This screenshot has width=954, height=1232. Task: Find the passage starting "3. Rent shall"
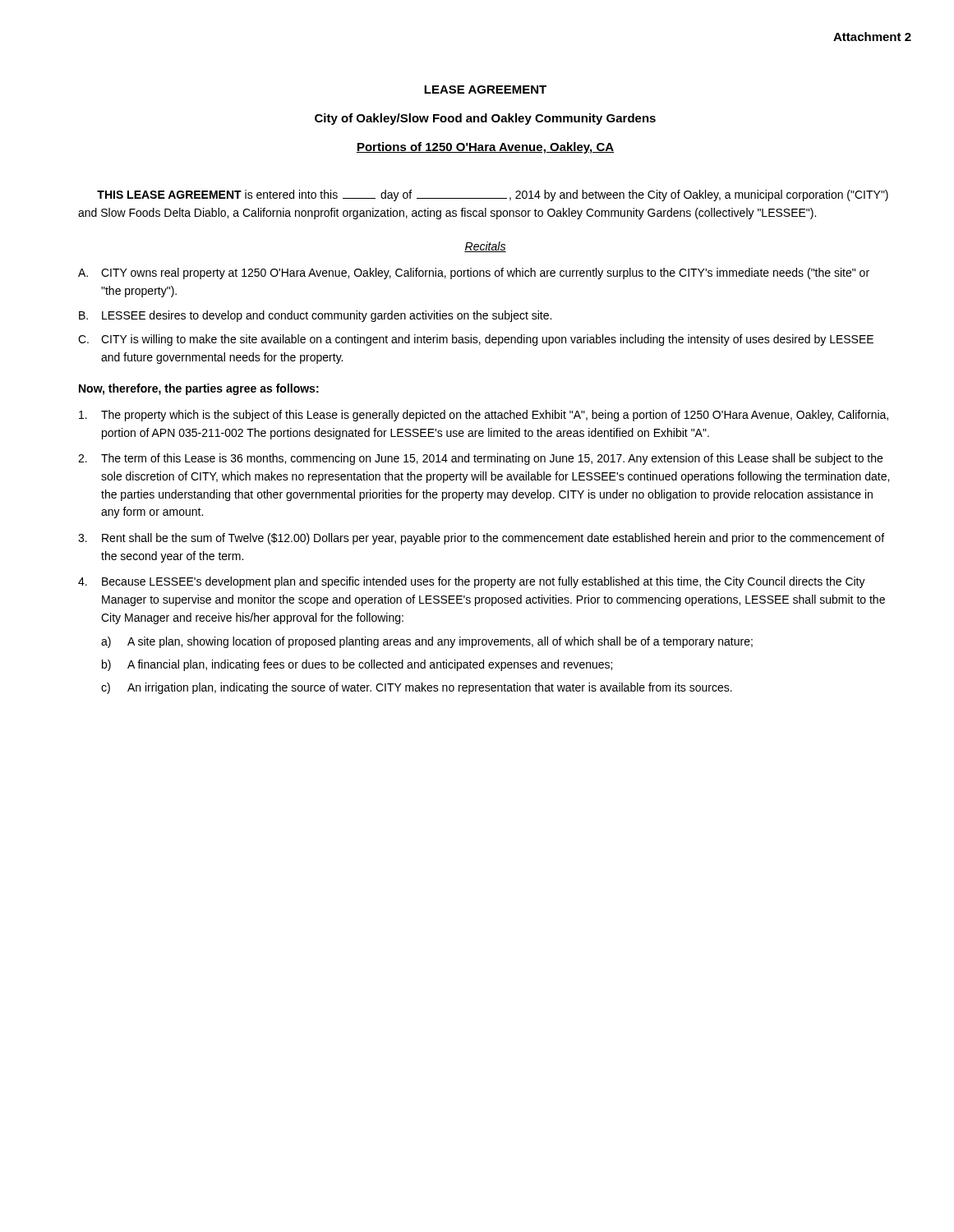(x=485, y=548)
